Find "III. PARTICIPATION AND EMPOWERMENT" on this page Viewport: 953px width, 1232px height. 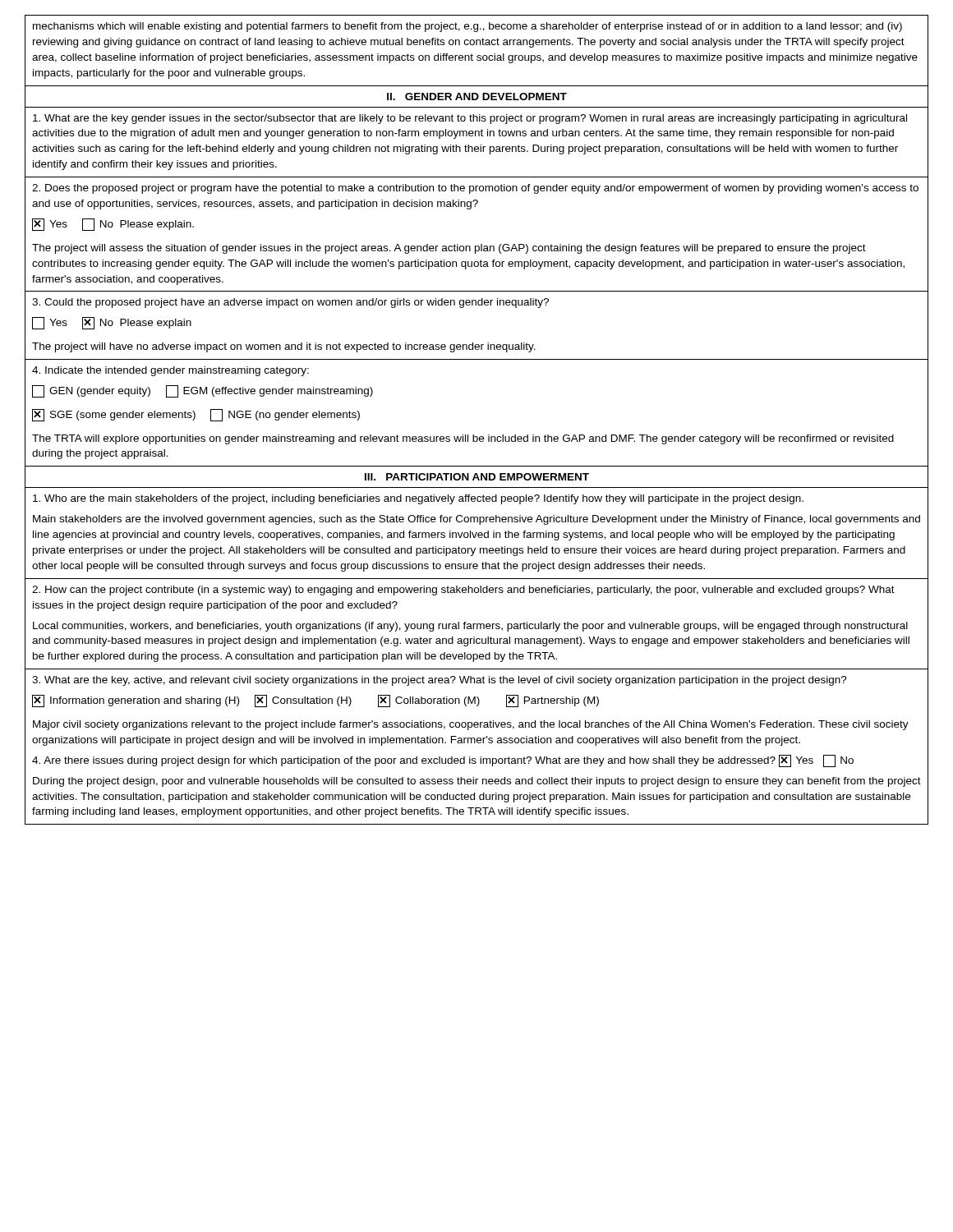[x=476, y=477]
